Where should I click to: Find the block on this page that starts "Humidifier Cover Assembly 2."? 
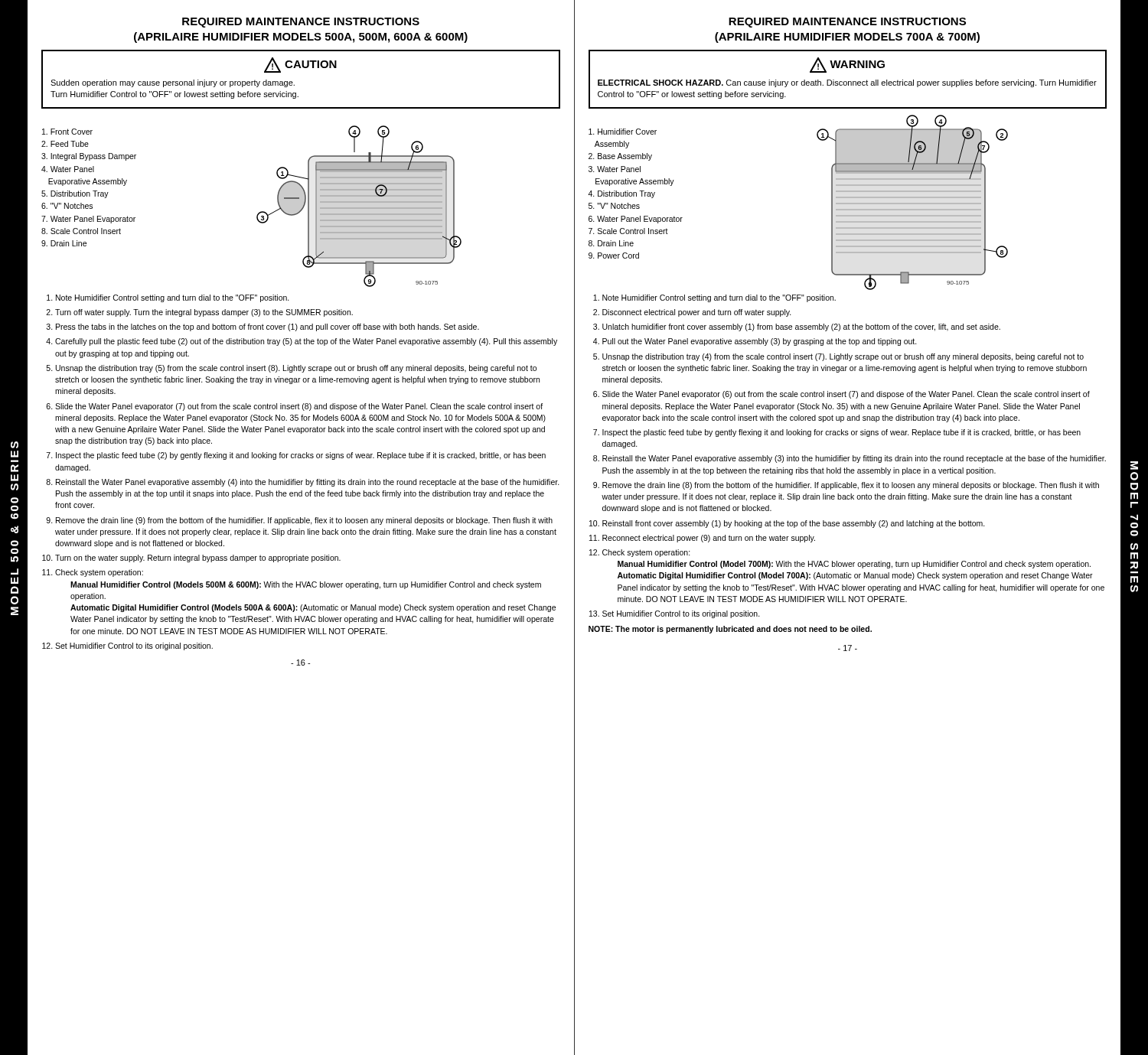pos(653,194)
